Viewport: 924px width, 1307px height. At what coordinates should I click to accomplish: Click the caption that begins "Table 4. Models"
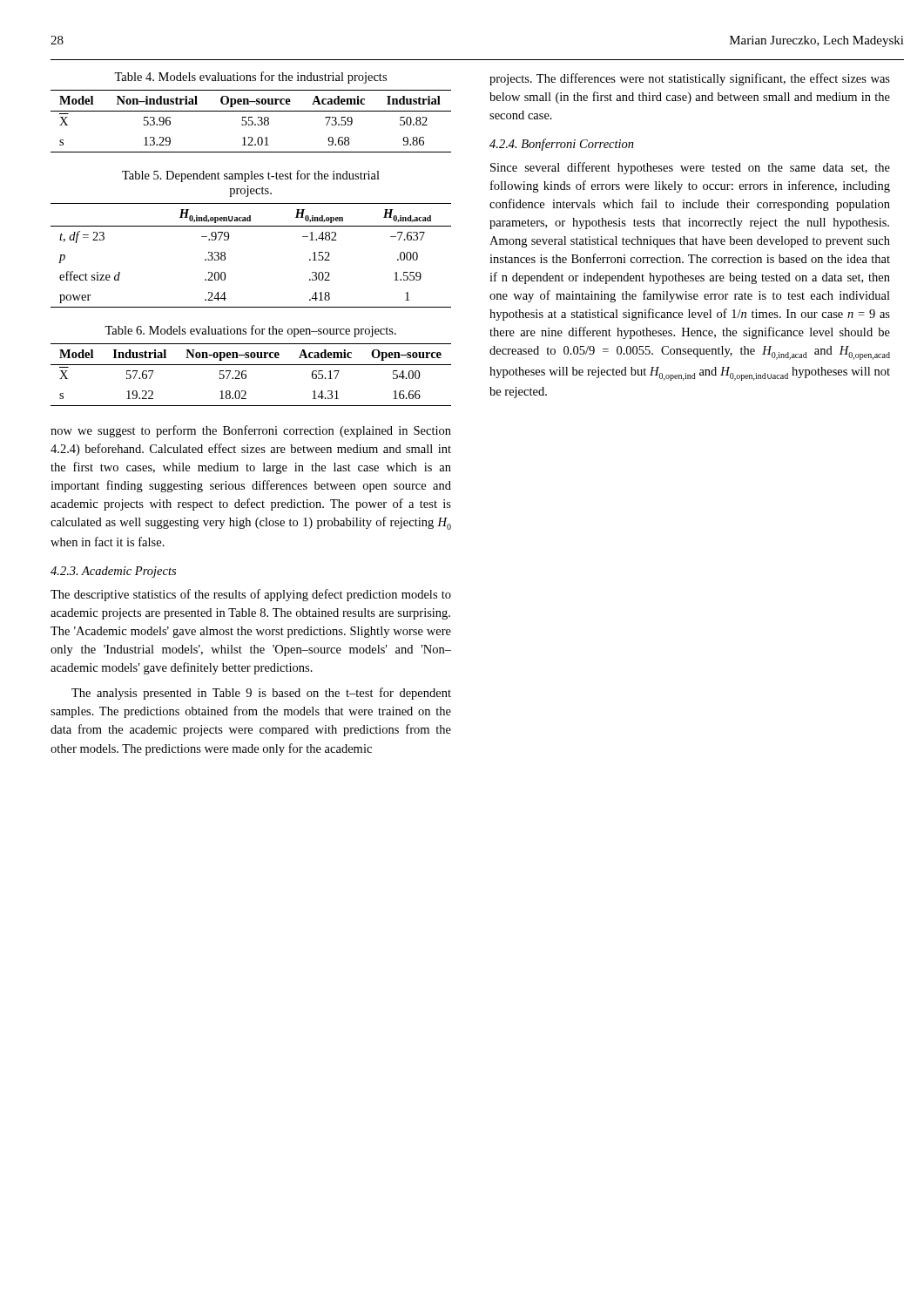(251, 77)
